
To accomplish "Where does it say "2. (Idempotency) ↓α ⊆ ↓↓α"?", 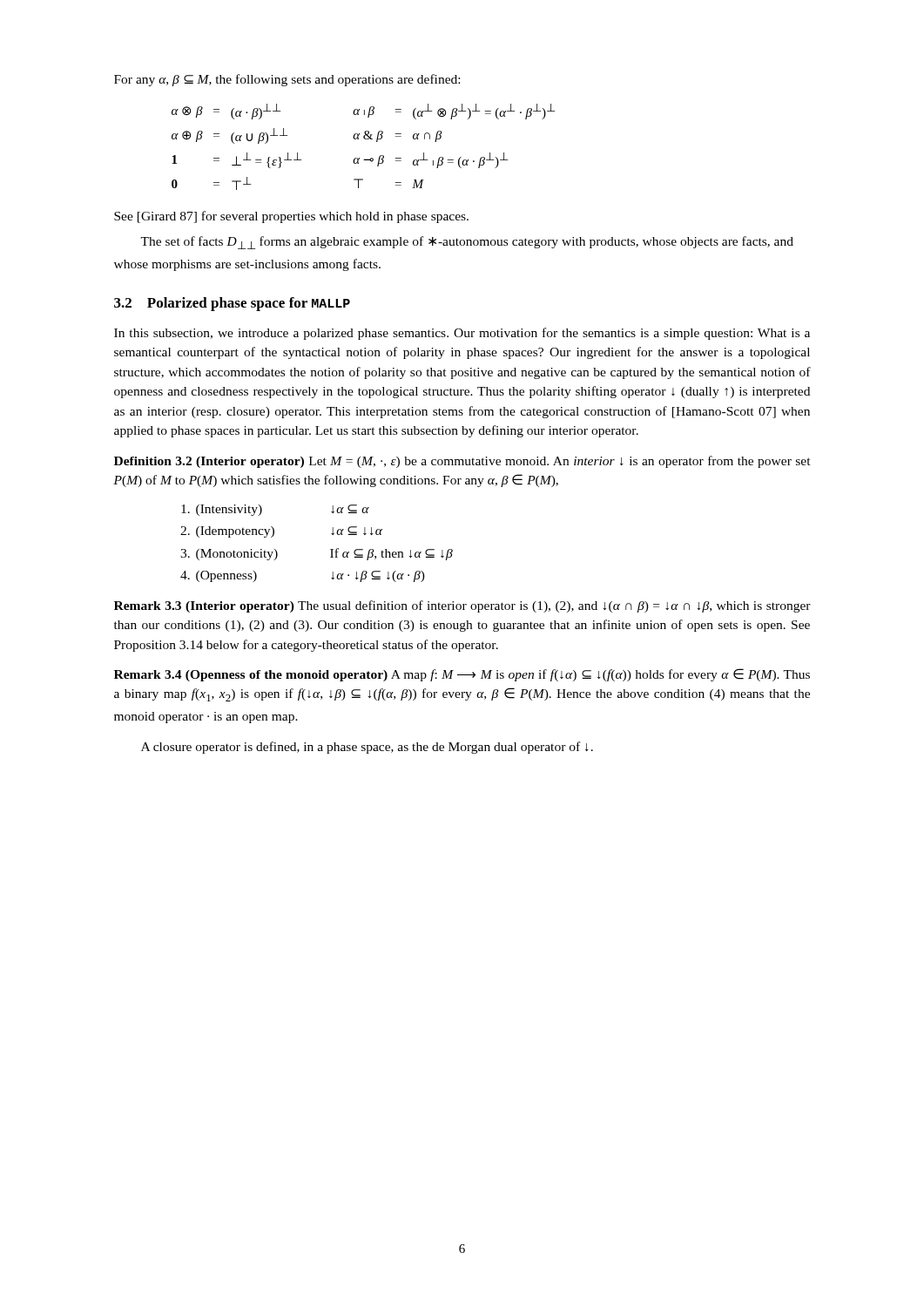I will point(229,532).
